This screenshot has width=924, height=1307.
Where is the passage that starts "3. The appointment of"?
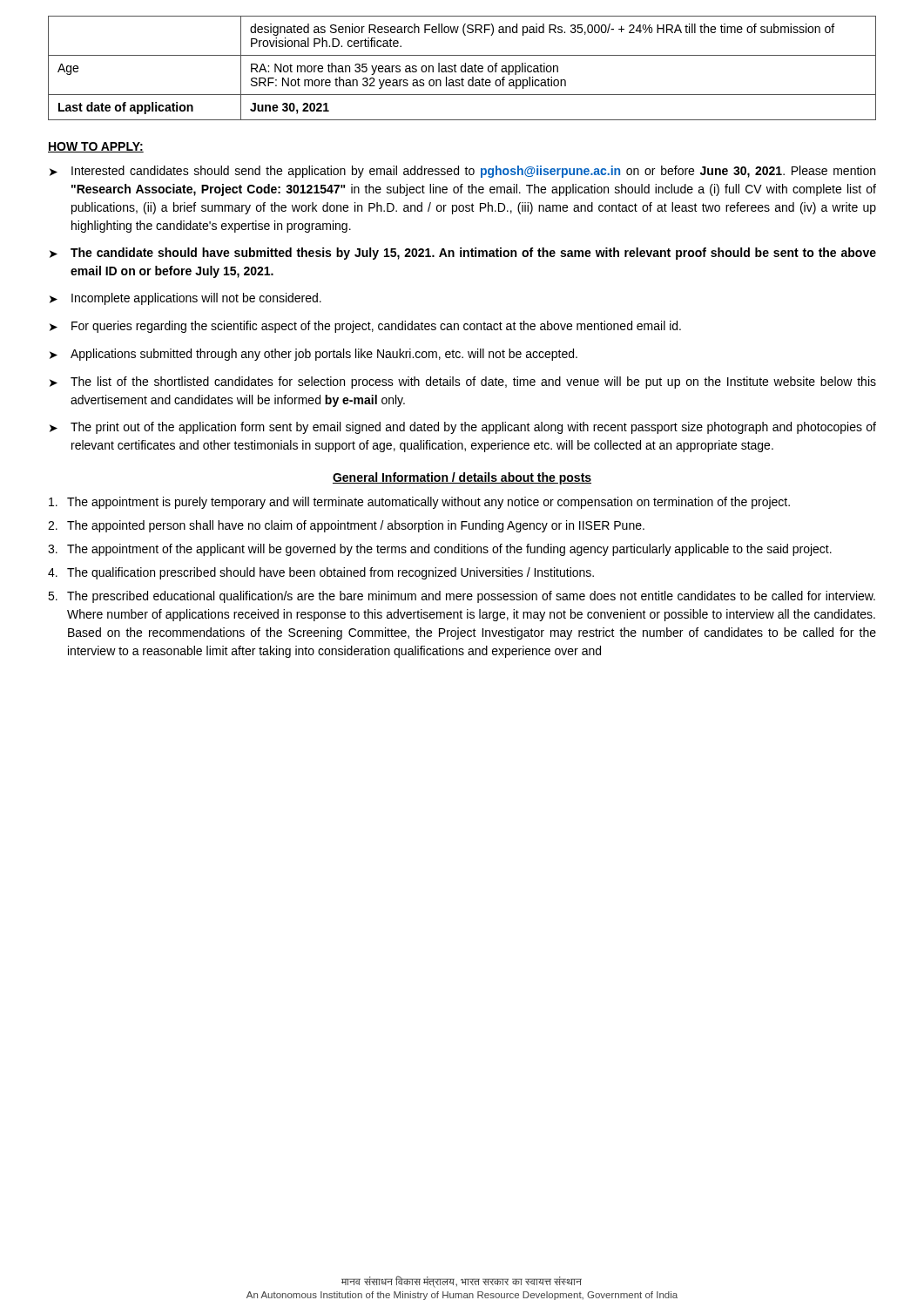[462, 549]
